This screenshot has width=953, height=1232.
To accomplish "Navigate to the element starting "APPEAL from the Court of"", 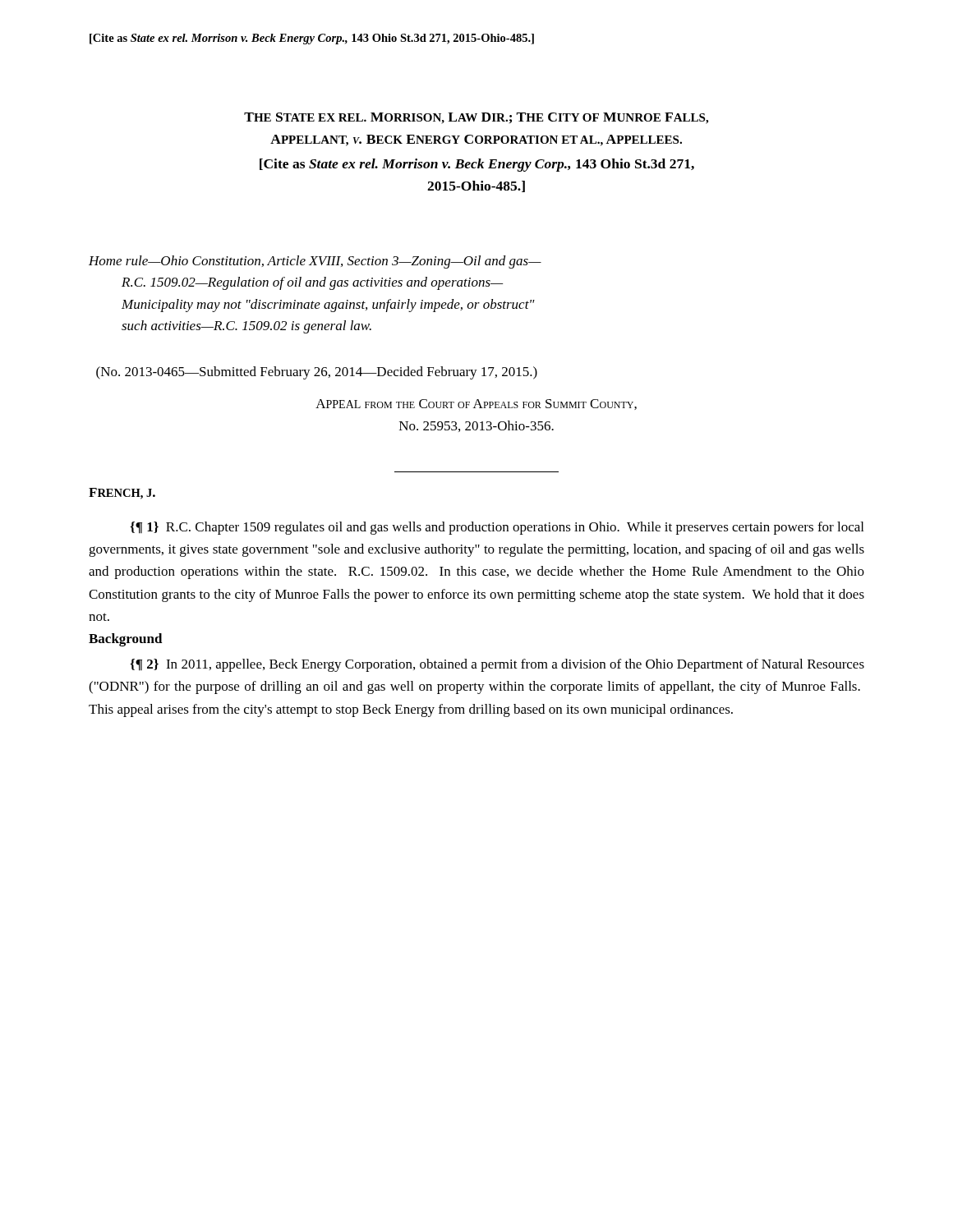I will pyautogui.click(x=476, y=415).
